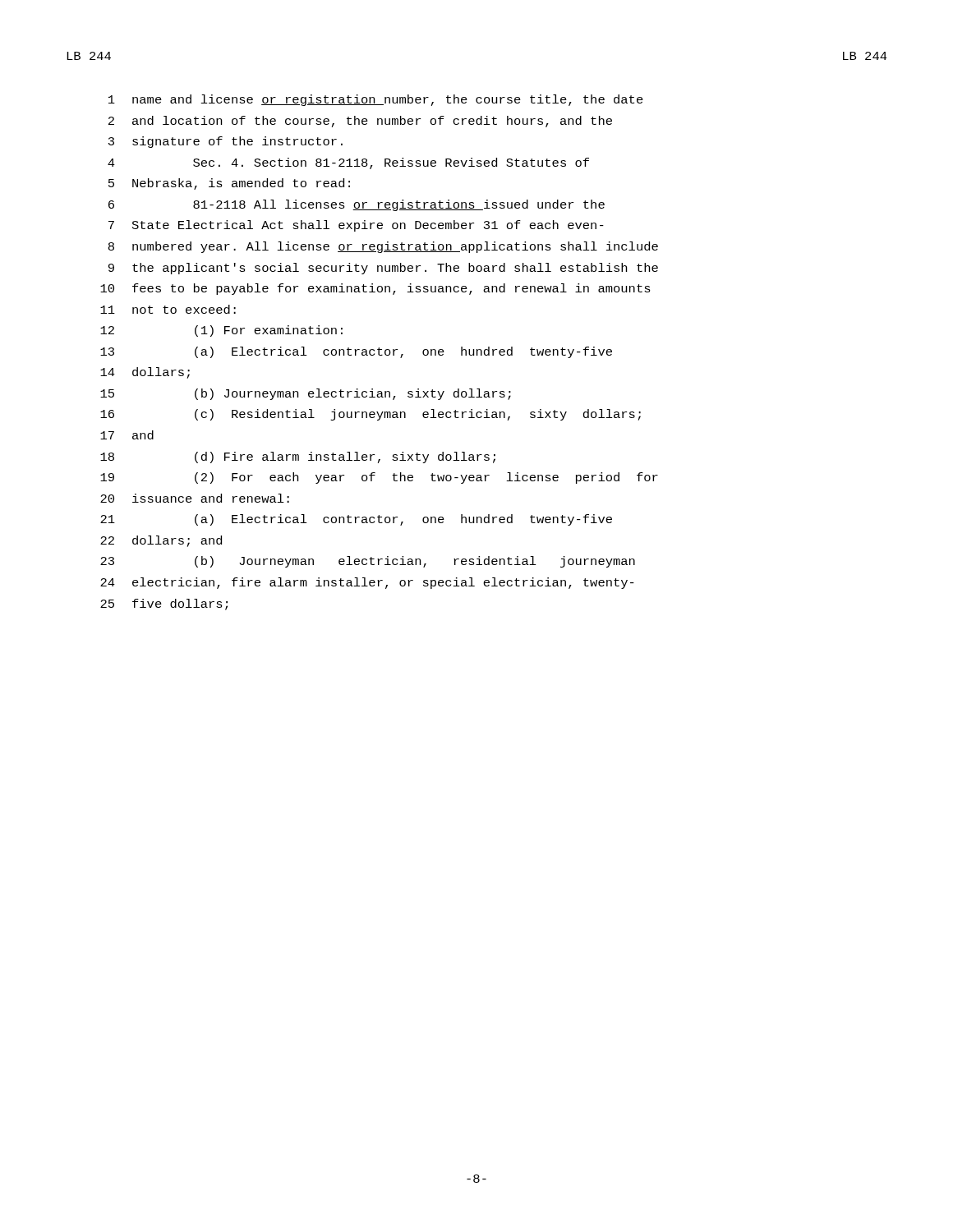
Task: Point to the region starting "2 and location of the course, the"
Action: [x=476, y=122]
